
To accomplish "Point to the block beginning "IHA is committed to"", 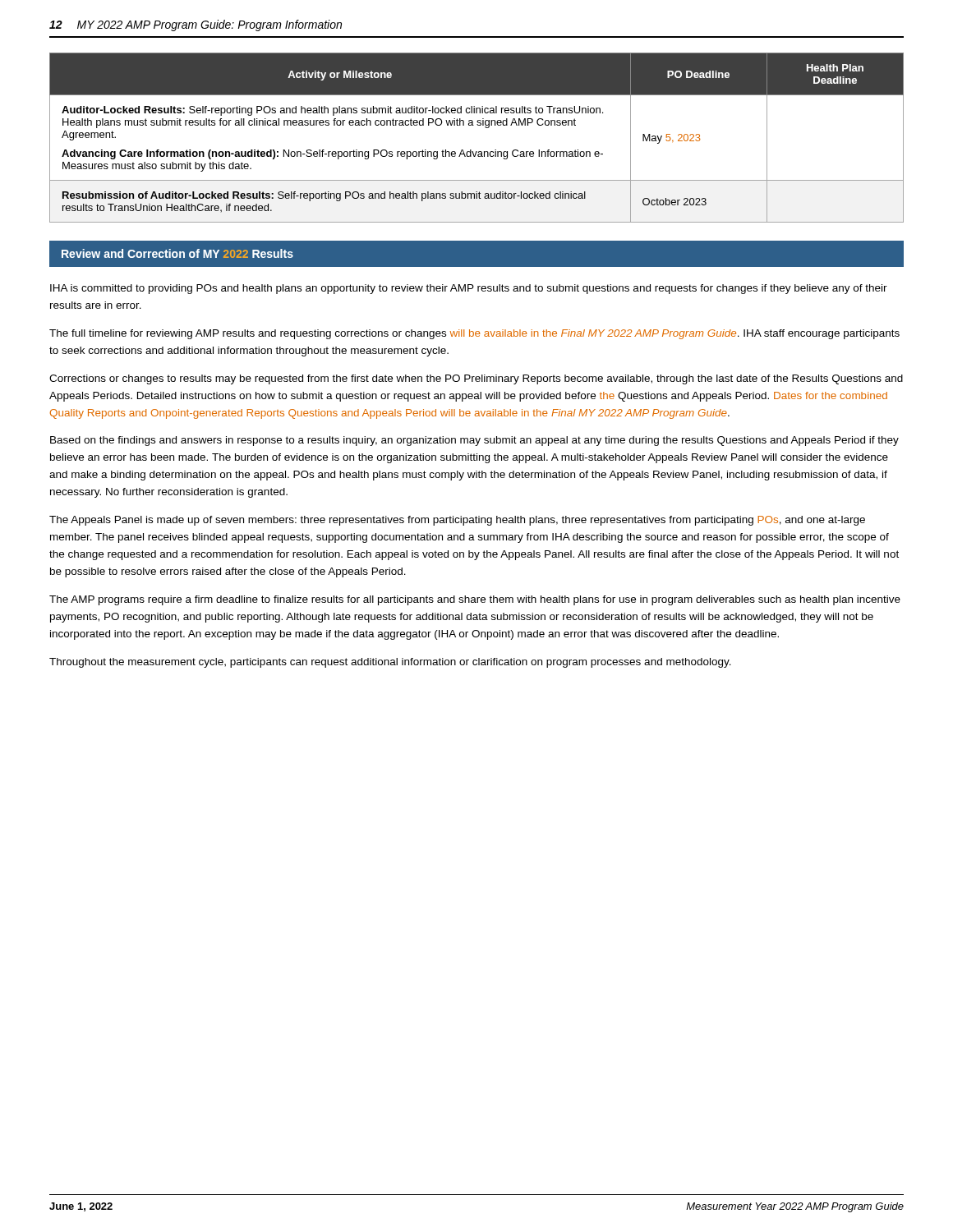I will pos(468,296).
